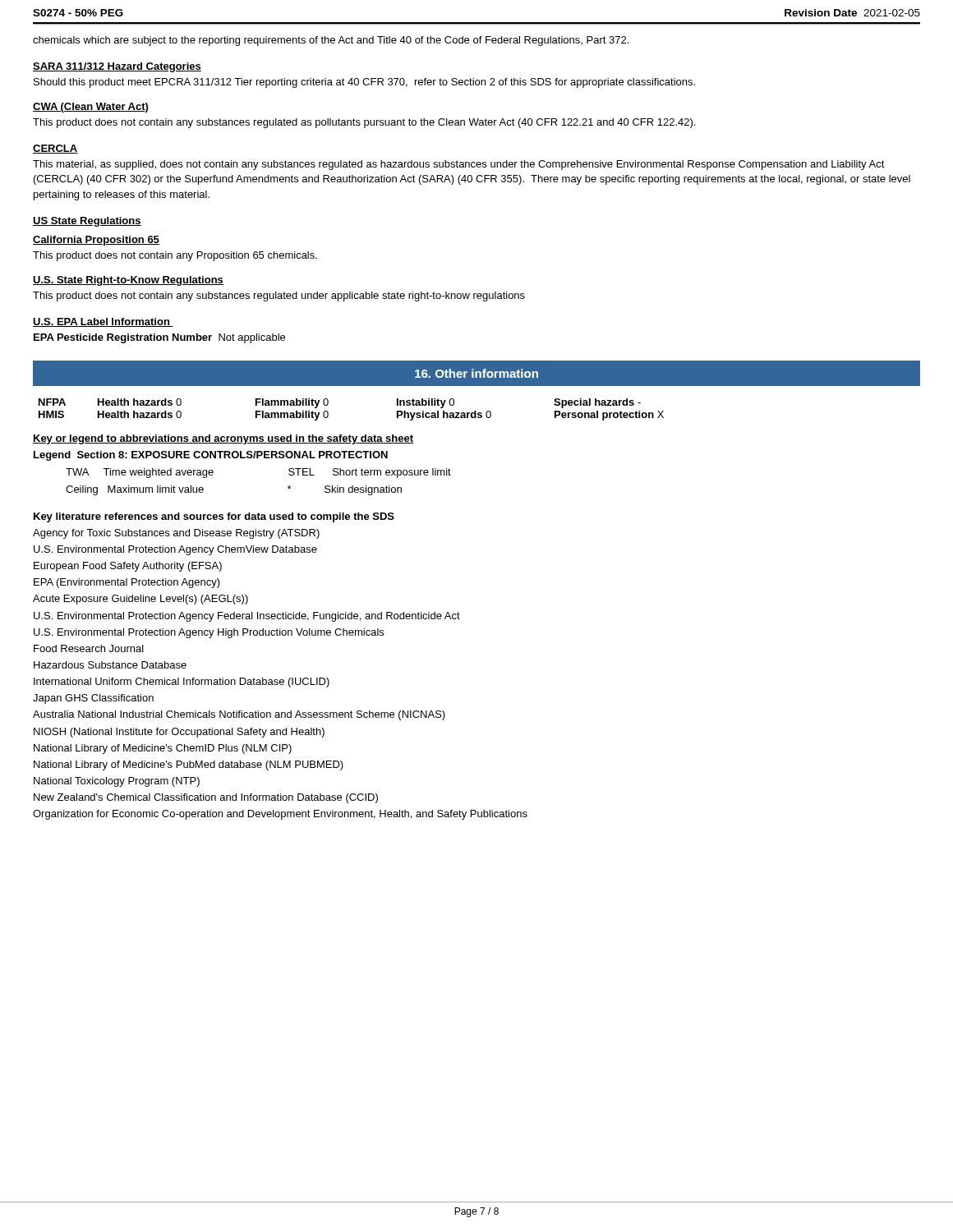
Task: Find the text block with the text "This product does not contain any Proposition 65"
Action: (x=175, y=255)
